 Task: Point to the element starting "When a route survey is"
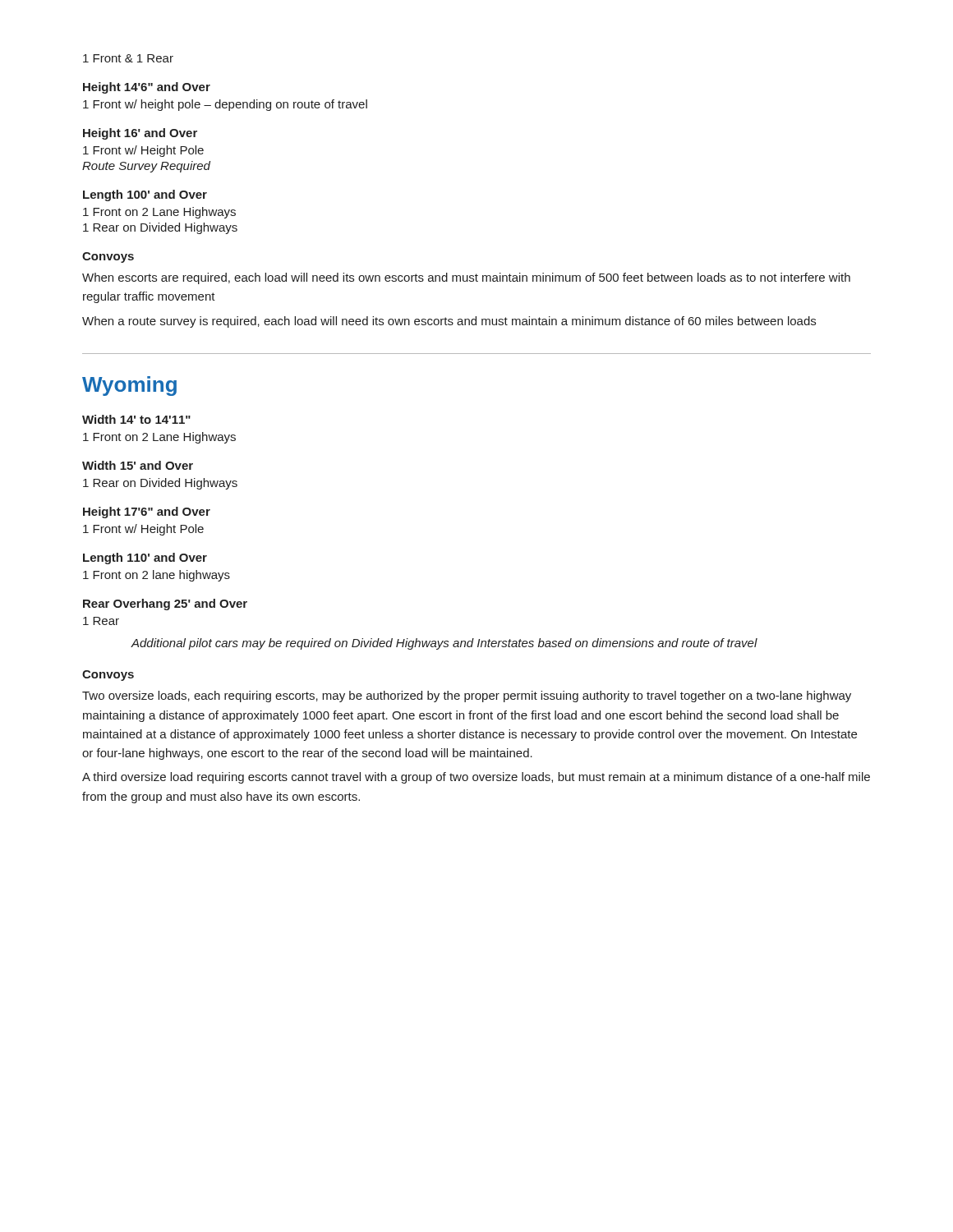click(x=449, y=320)
